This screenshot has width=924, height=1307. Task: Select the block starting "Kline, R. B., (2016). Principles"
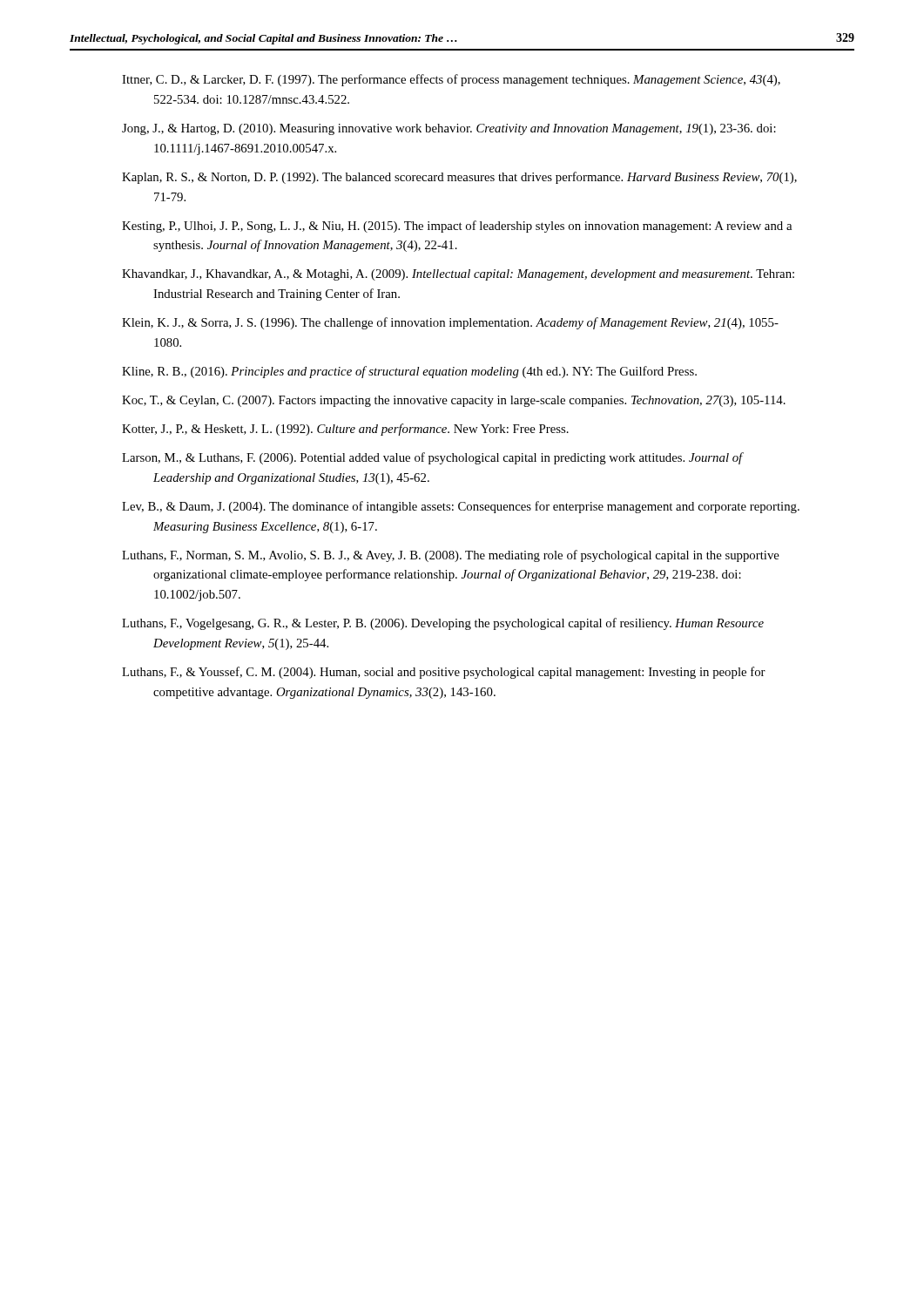410,371
